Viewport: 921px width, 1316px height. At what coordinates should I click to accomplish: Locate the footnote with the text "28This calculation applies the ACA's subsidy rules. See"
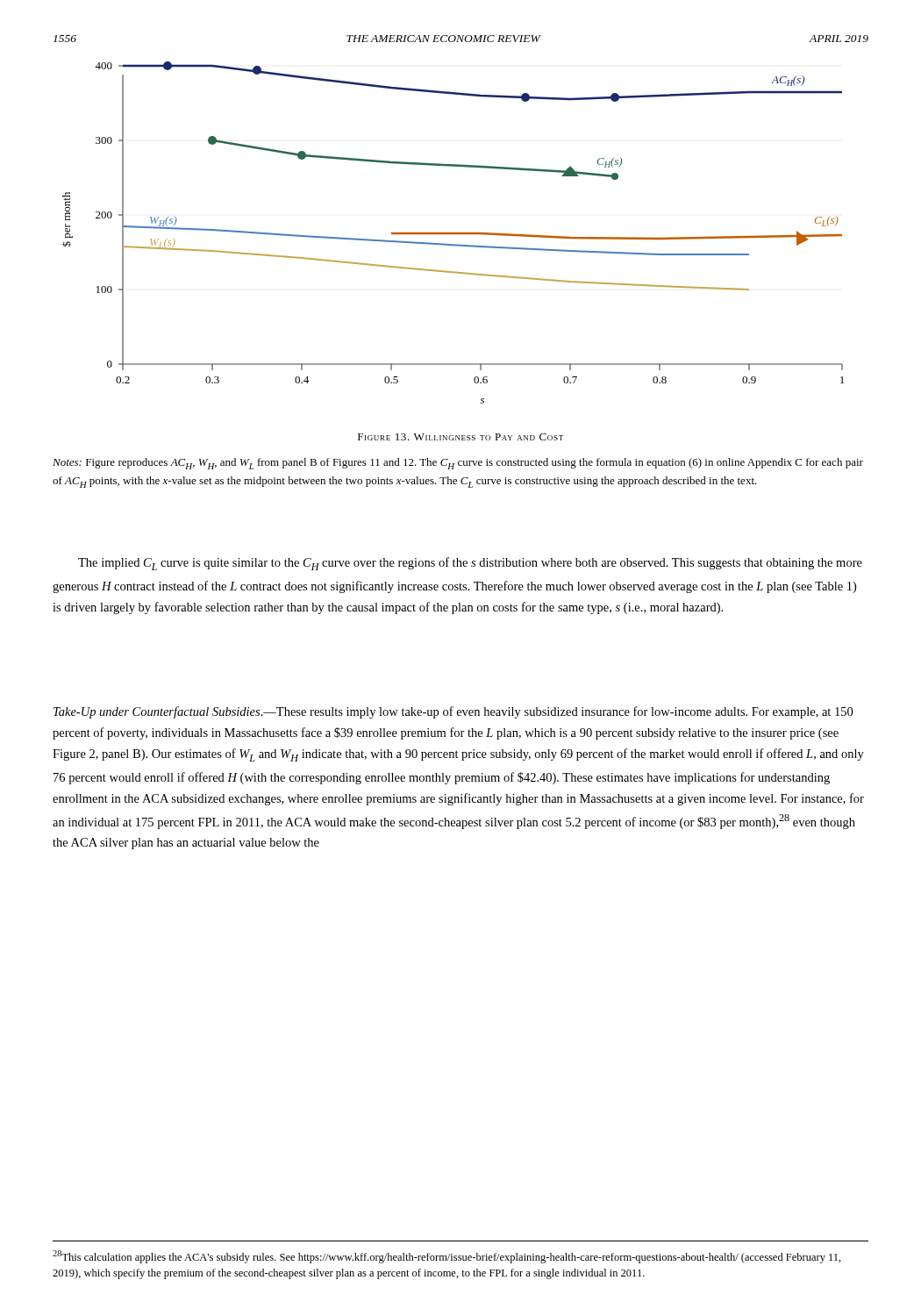(447, 1264)
